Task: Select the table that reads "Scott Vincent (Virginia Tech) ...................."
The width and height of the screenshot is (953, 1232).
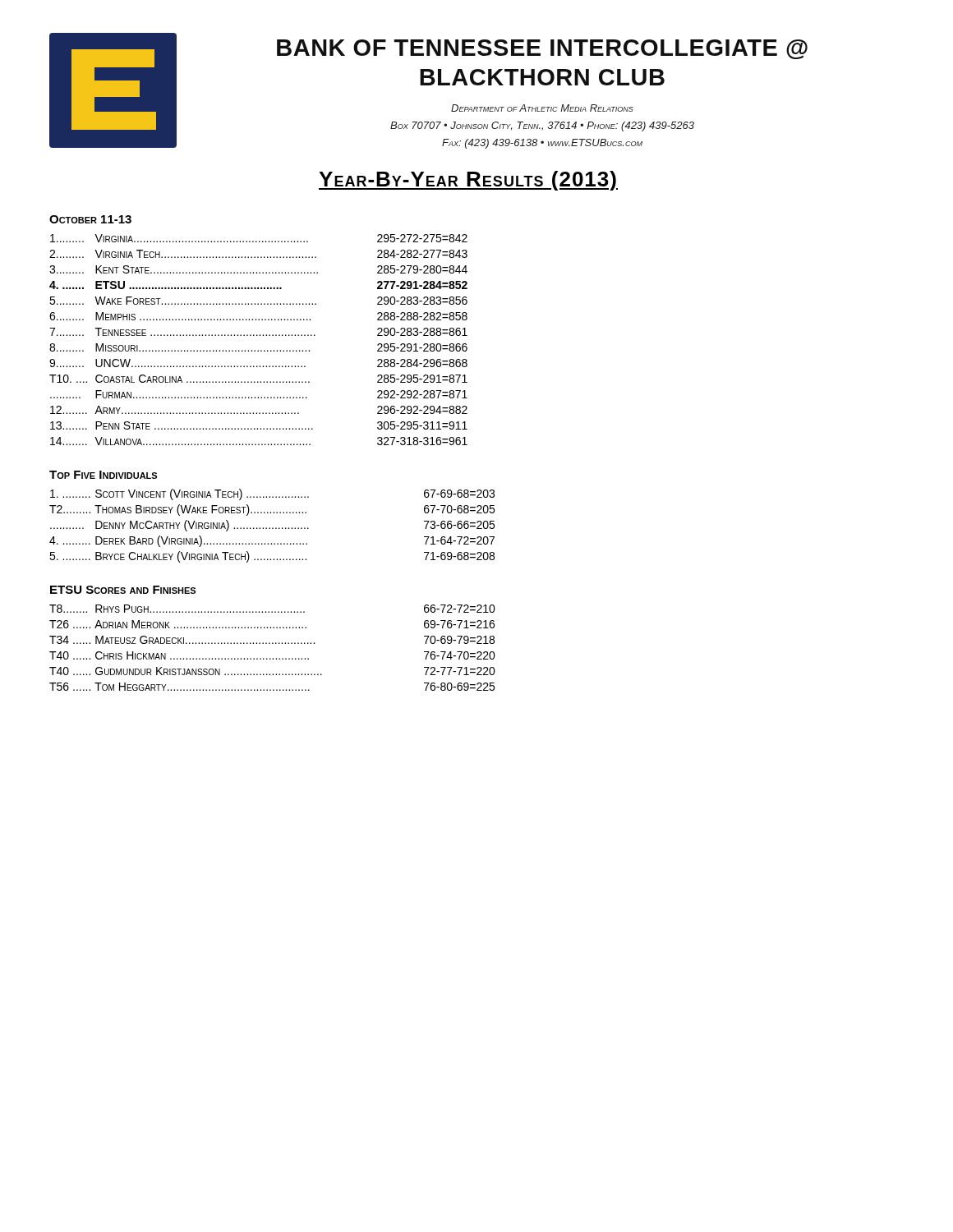Action: coord(468,525)
